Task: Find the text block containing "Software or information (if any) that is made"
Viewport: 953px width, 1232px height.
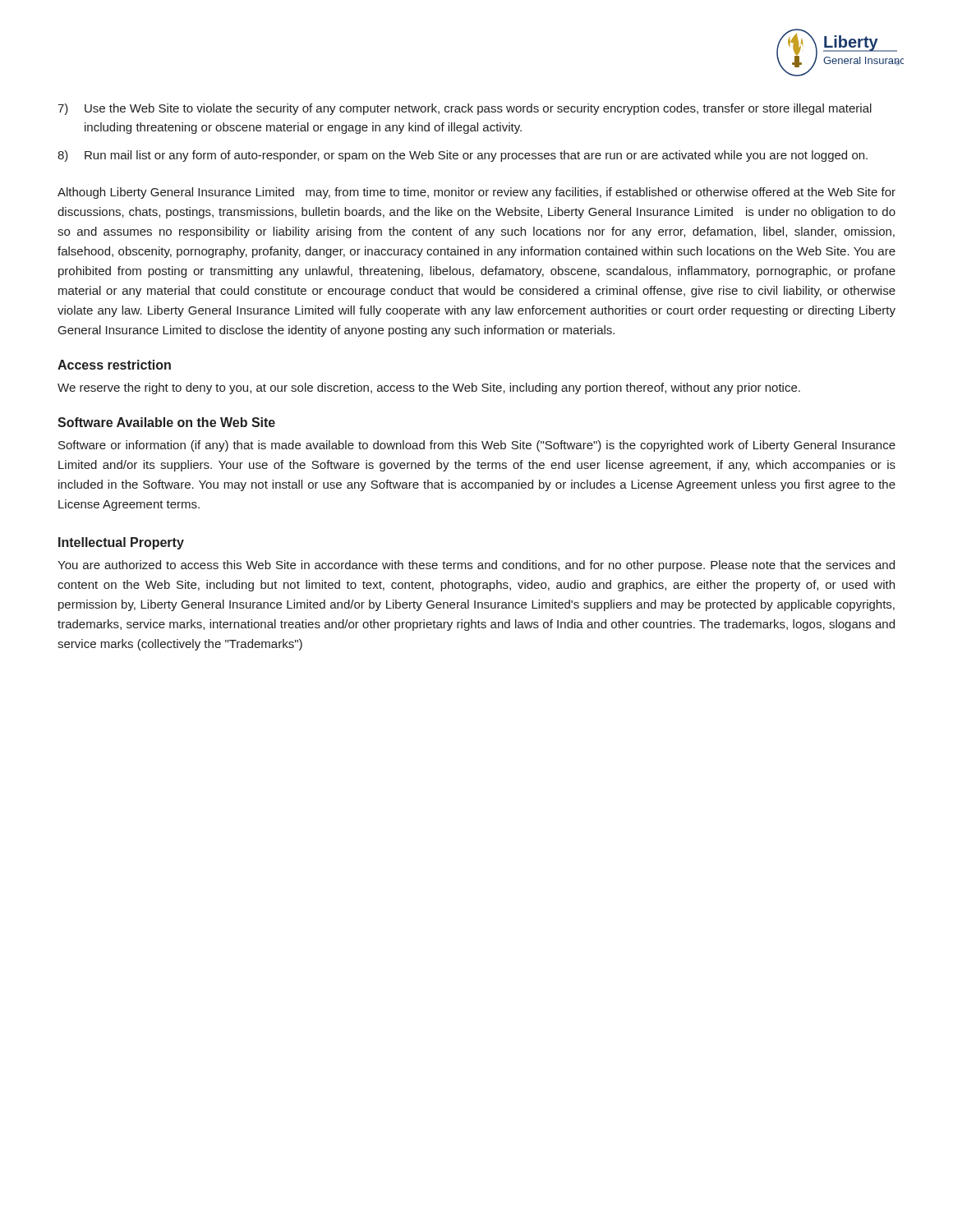Action: [476, 474]
